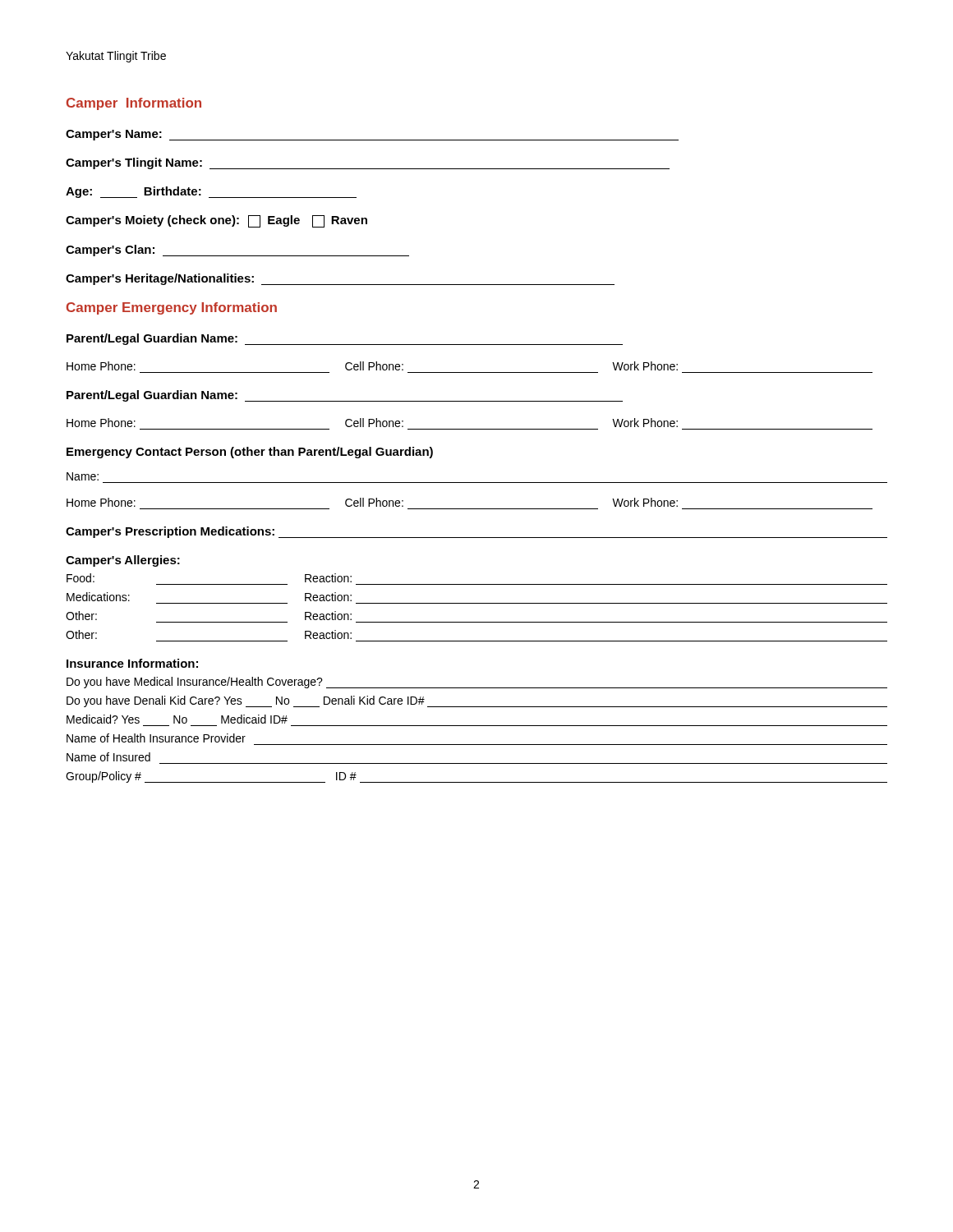
Task: Click where it says "Camper's Moiety (check one): Eagle Raven"
Action: [x=217, y=220]
